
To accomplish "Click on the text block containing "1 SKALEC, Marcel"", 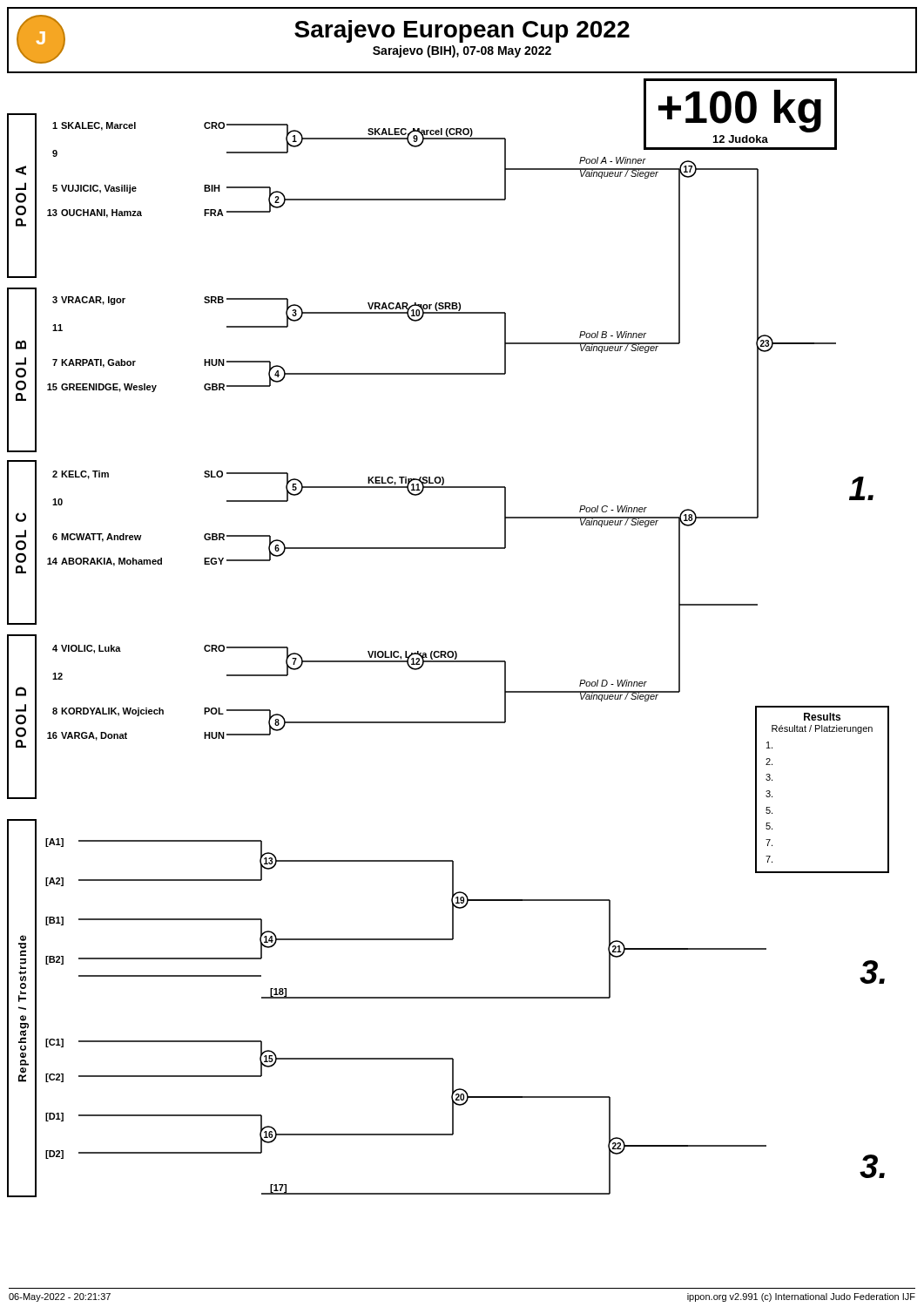I will 133,125.
